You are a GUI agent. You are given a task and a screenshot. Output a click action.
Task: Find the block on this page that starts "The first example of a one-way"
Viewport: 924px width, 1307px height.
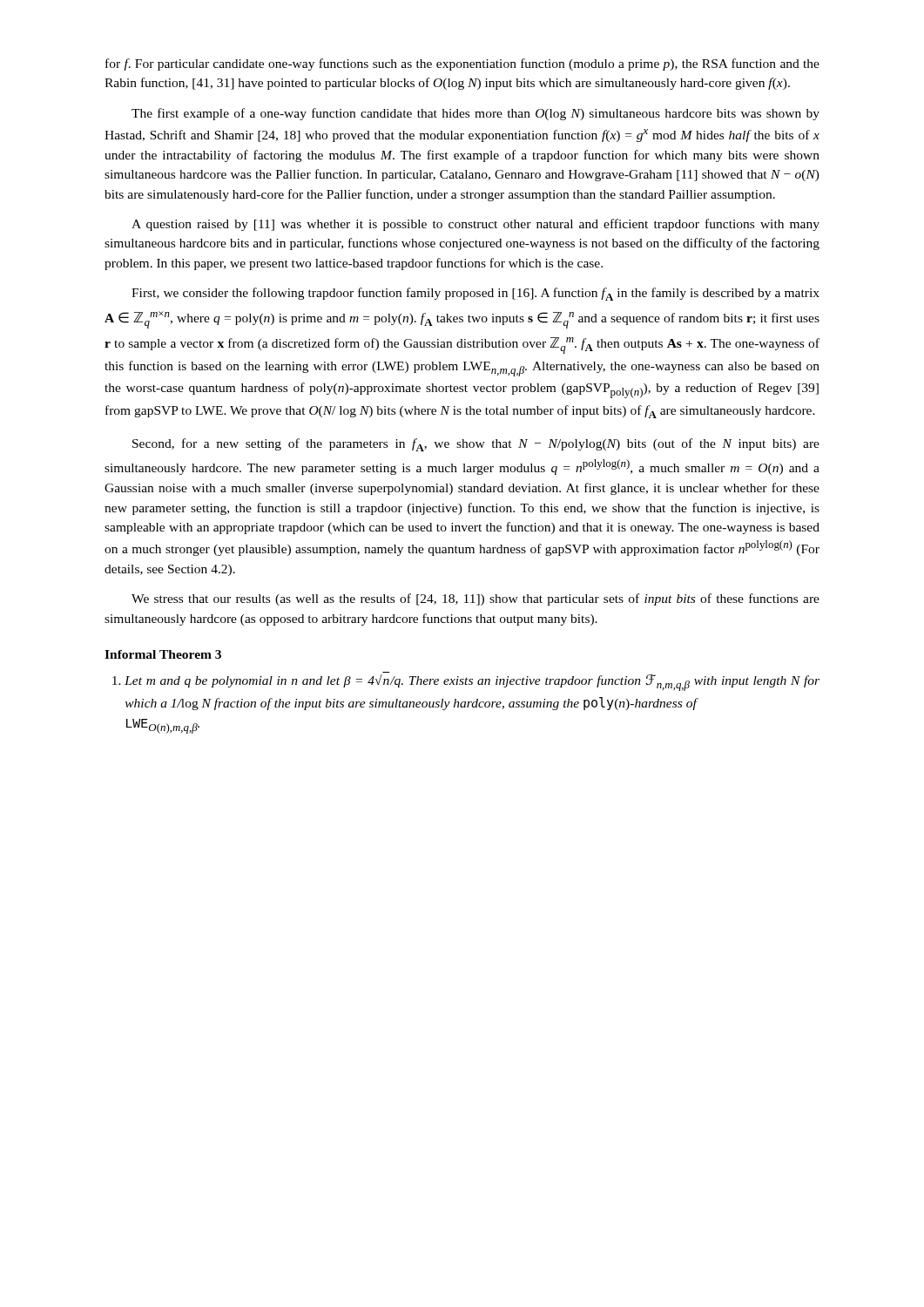click(x=462, y=154)
